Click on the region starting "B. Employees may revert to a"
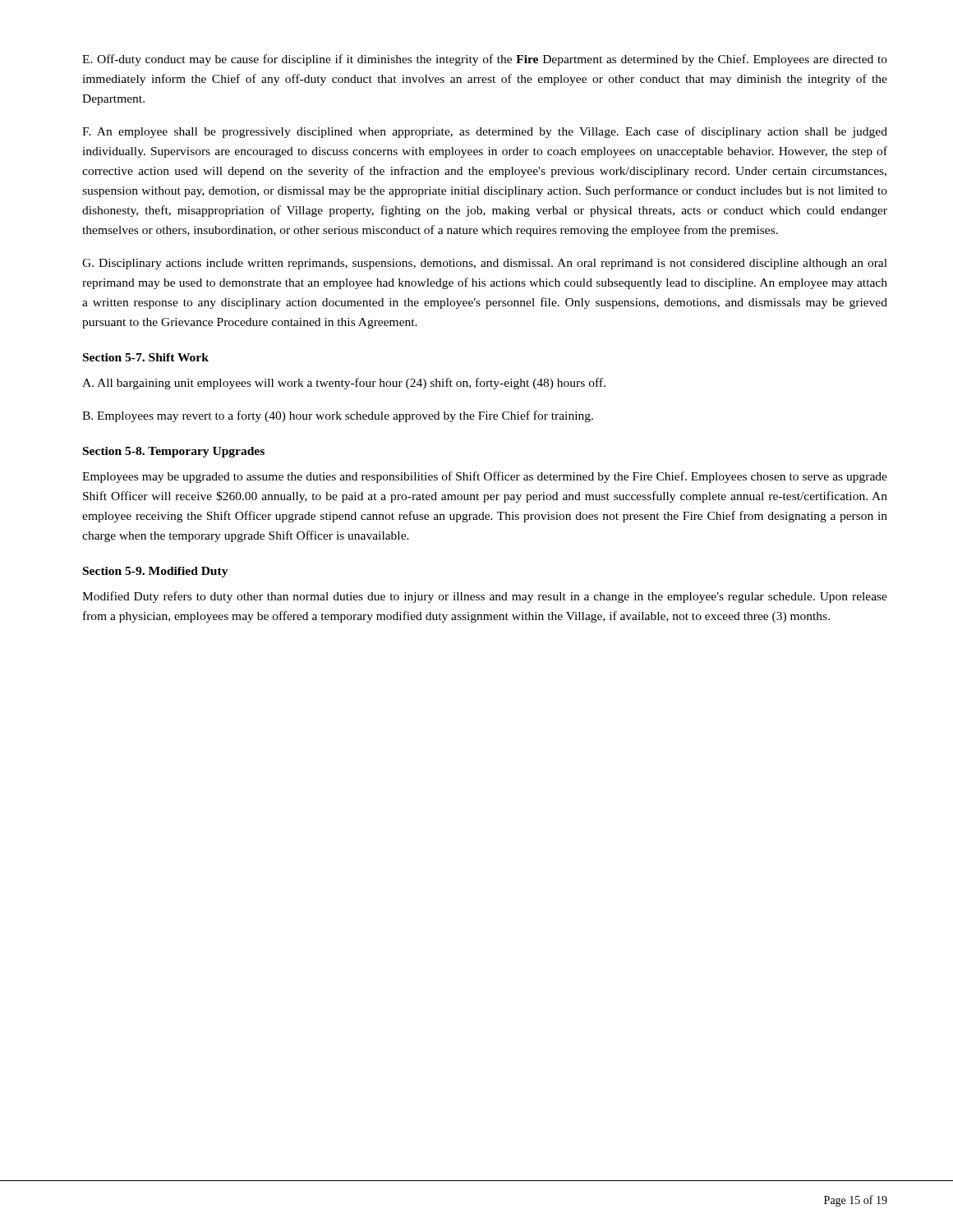 [x=485, y=416]
